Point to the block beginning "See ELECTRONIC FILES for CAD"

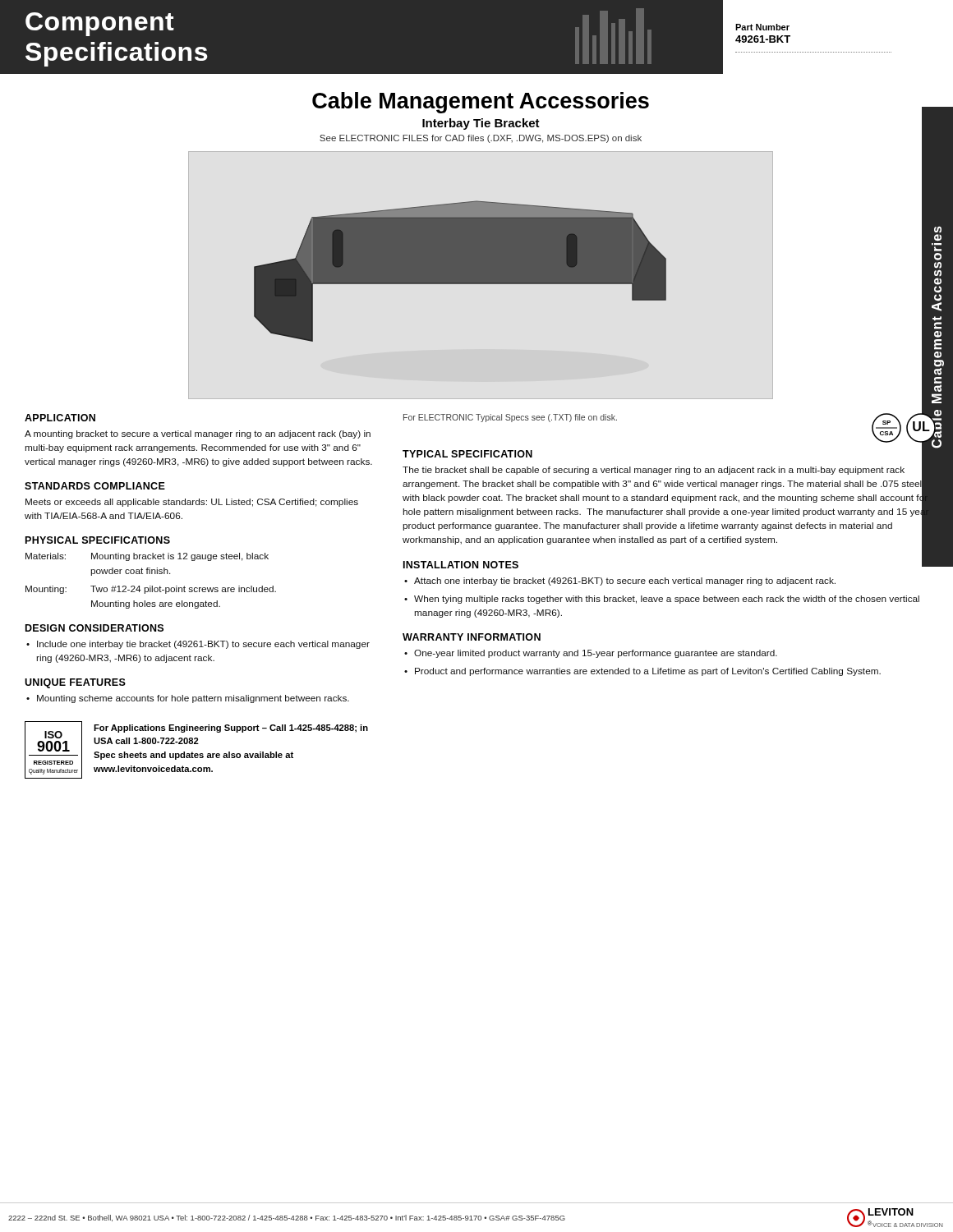[x=481, y=138]
